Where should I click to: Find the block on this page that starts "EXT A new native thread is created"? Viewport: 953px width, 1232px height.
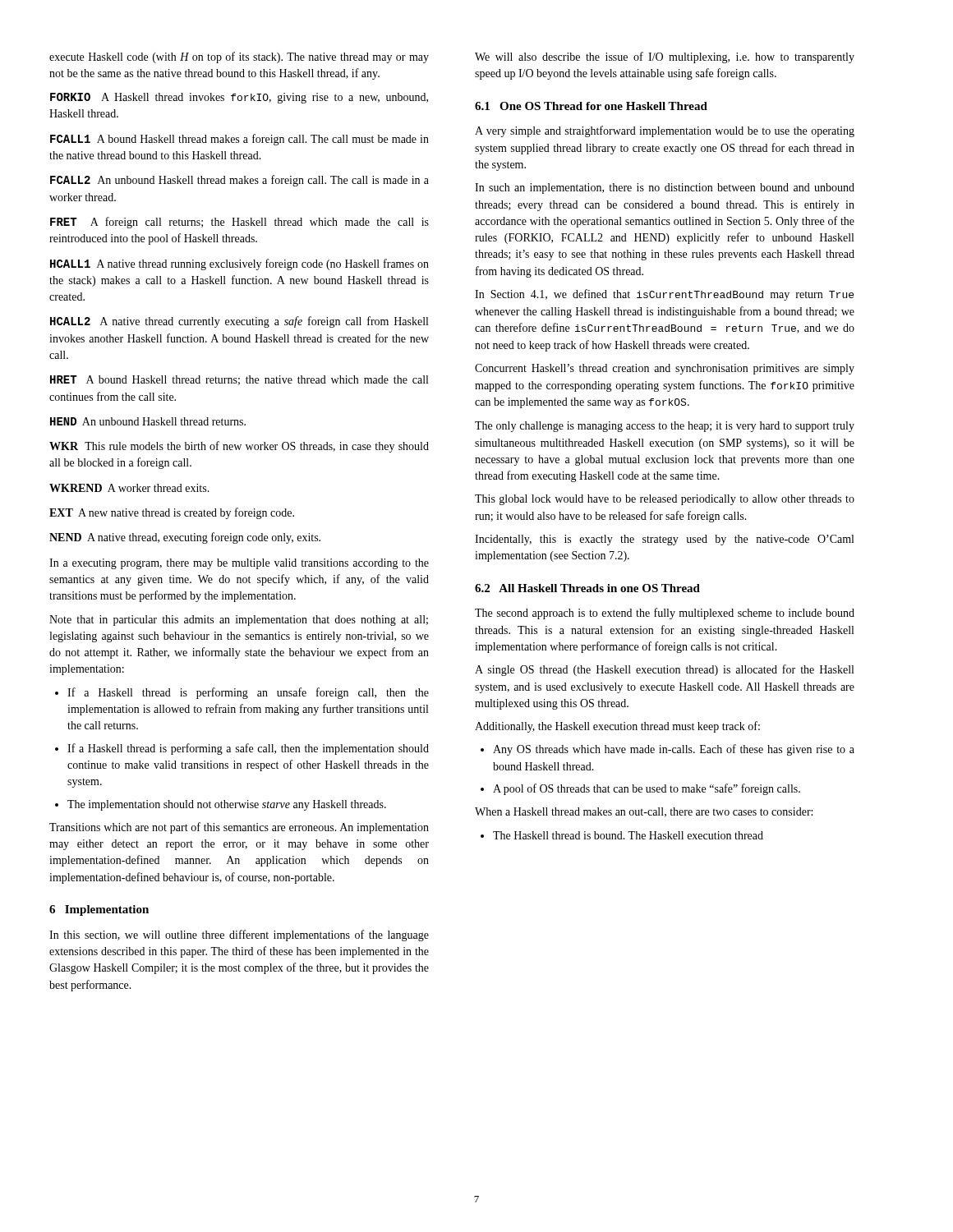[172, 513]
